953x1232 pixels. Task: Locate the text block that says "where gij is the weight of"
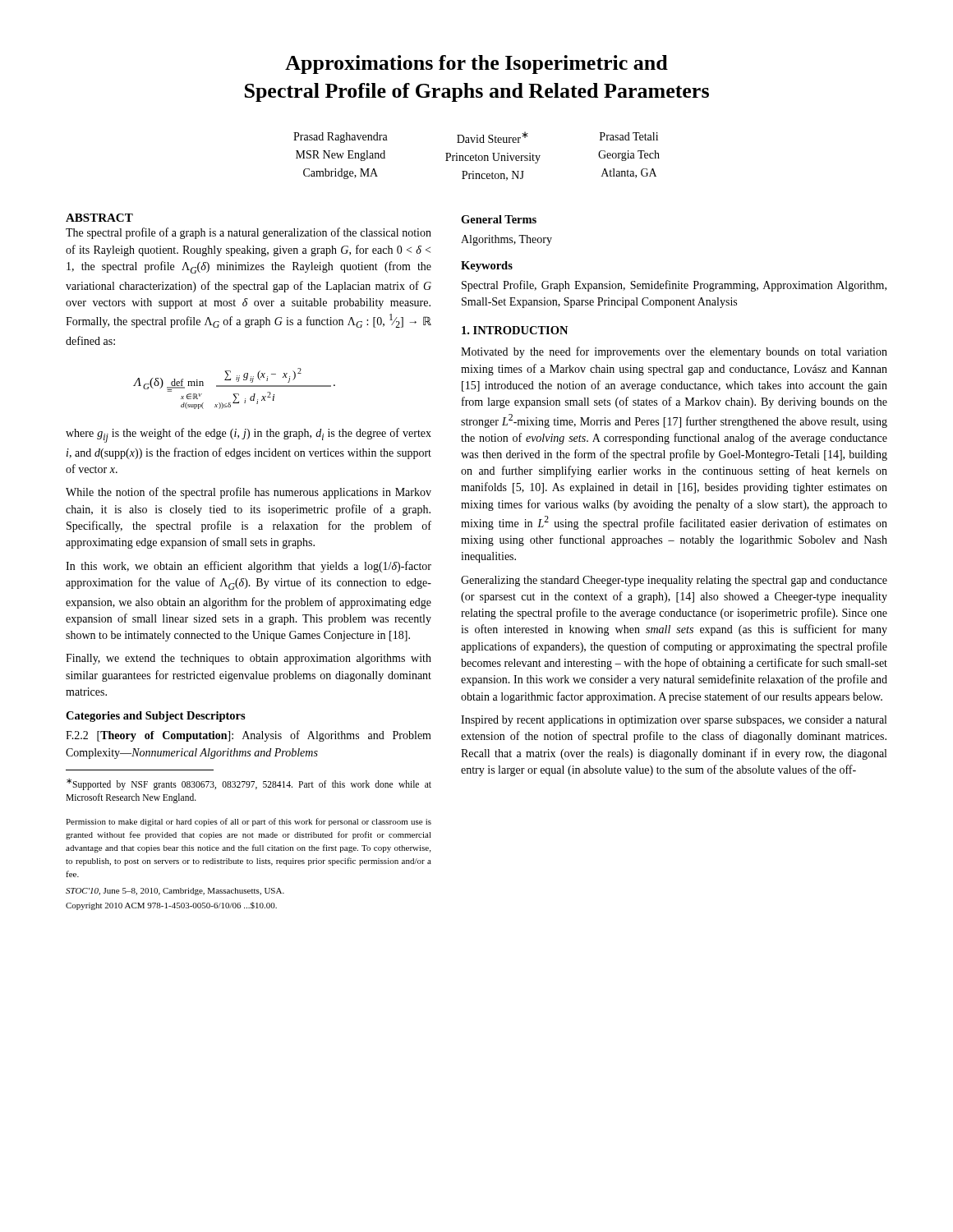coord(249,563)
